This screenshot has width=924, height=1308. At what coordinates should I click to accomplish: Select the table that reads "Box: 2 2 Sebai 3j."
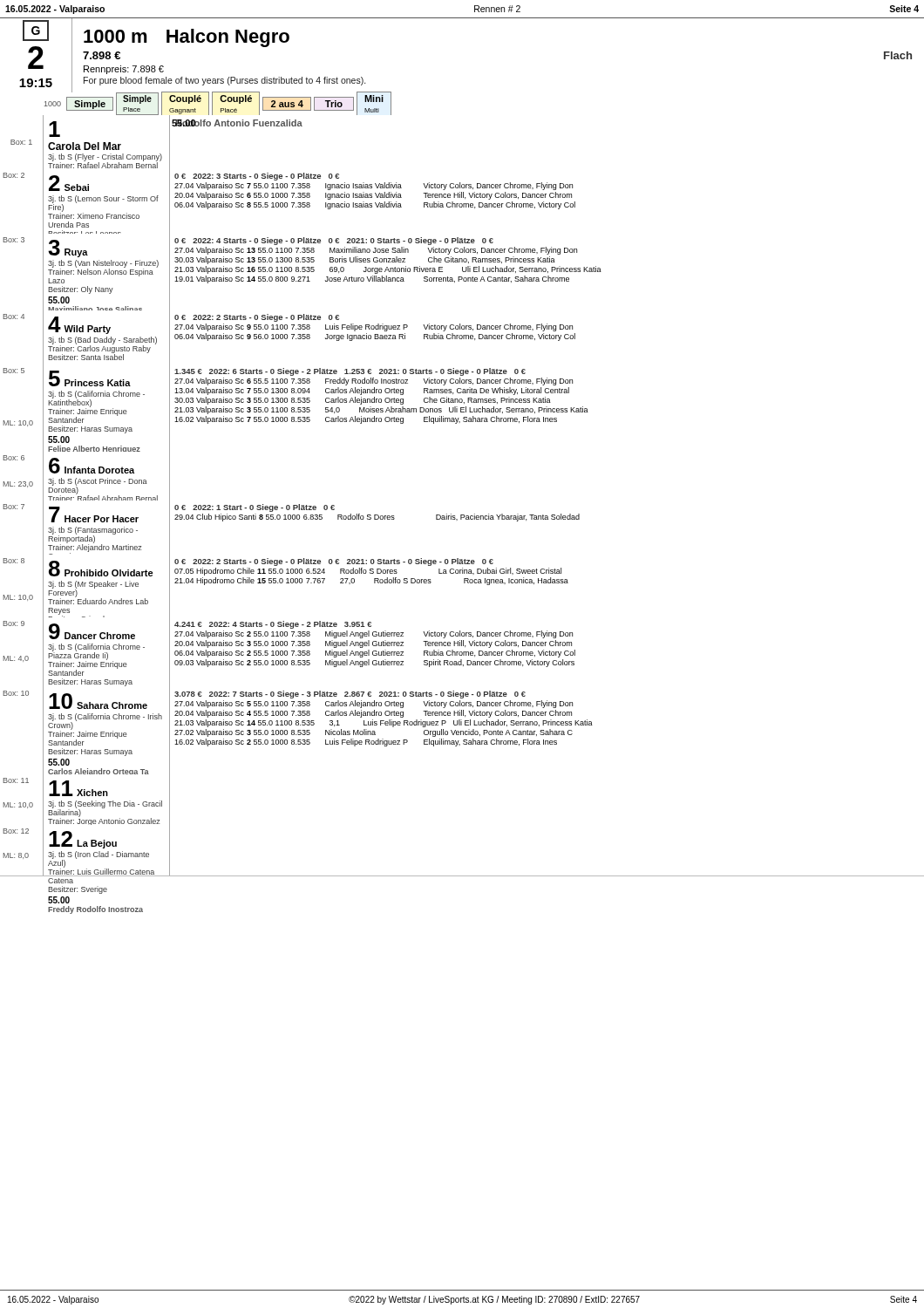[x=462, y=202]
